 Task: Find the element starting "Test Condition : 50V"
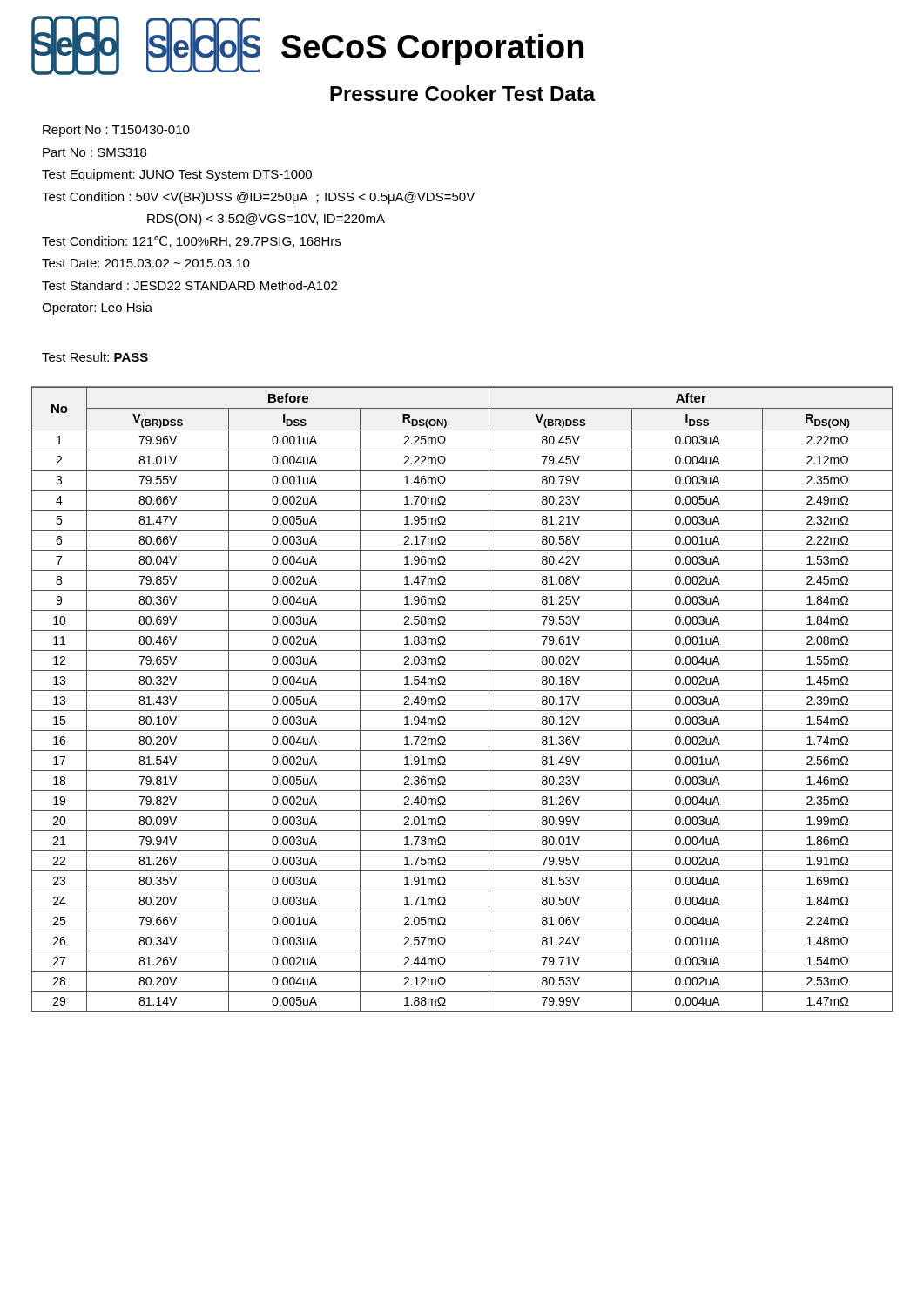coord(462,207)
